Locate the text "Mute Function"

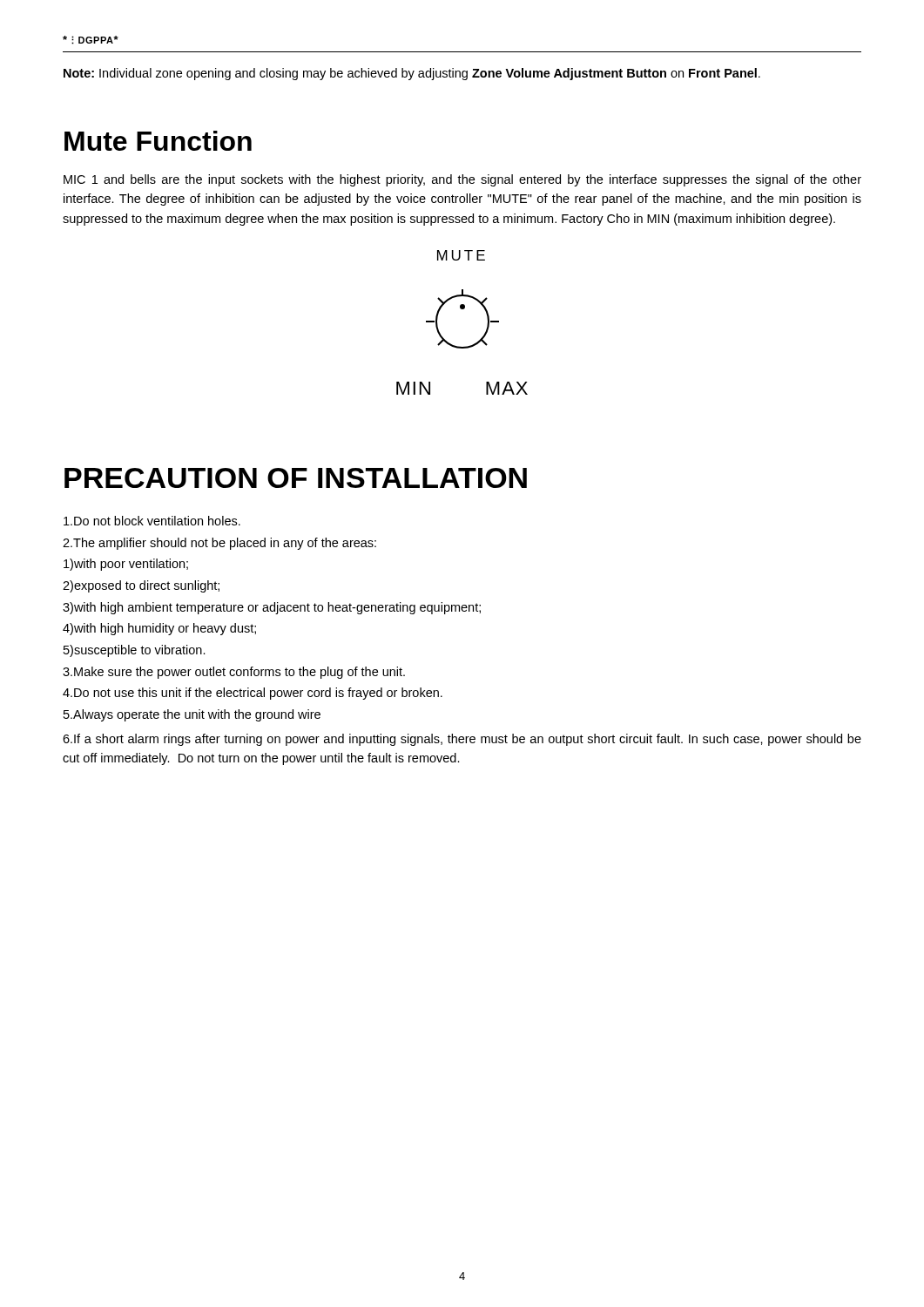point(158,141)
